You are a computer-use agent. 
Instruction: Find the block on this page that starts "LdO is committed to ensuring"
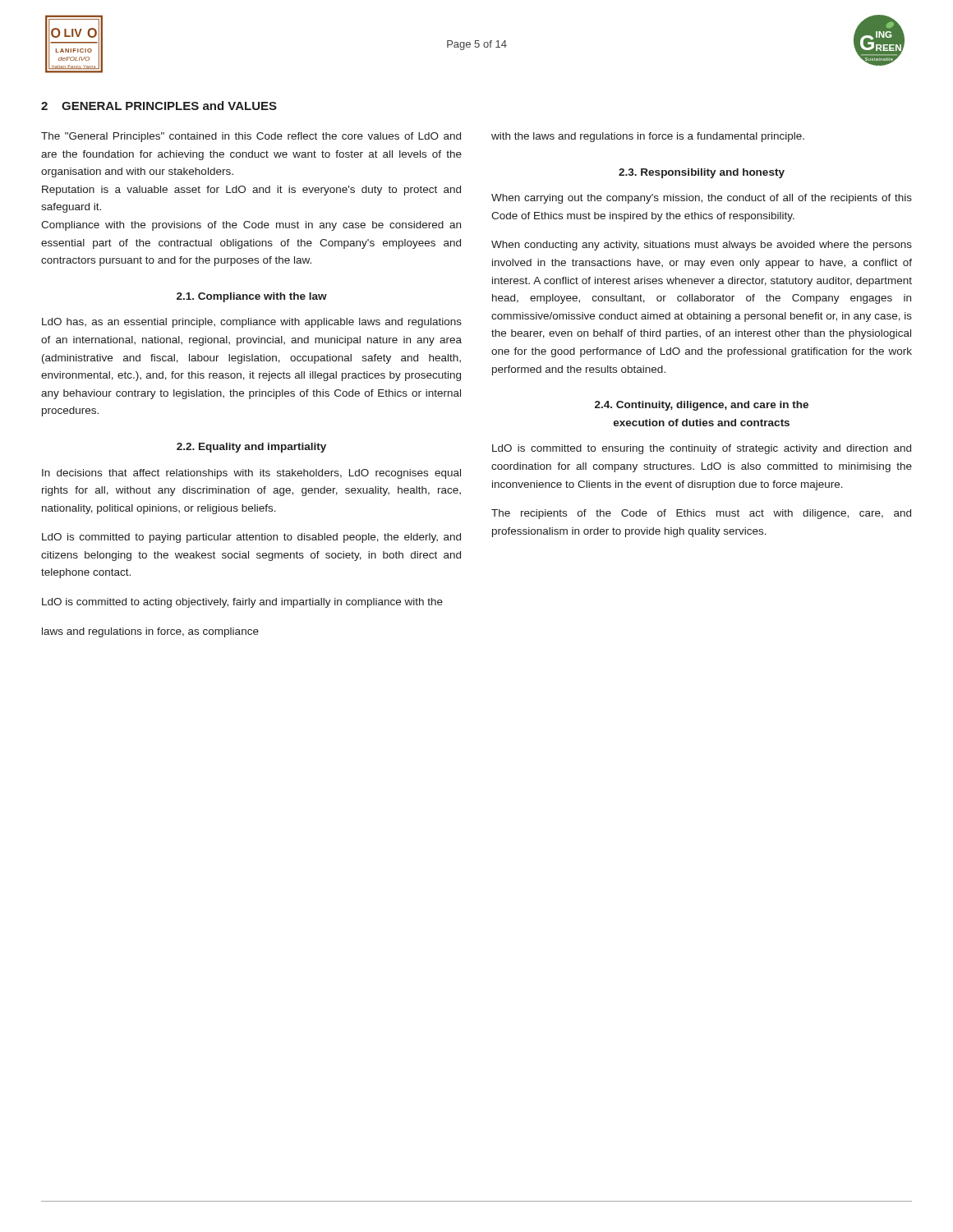tap(702, 466)
